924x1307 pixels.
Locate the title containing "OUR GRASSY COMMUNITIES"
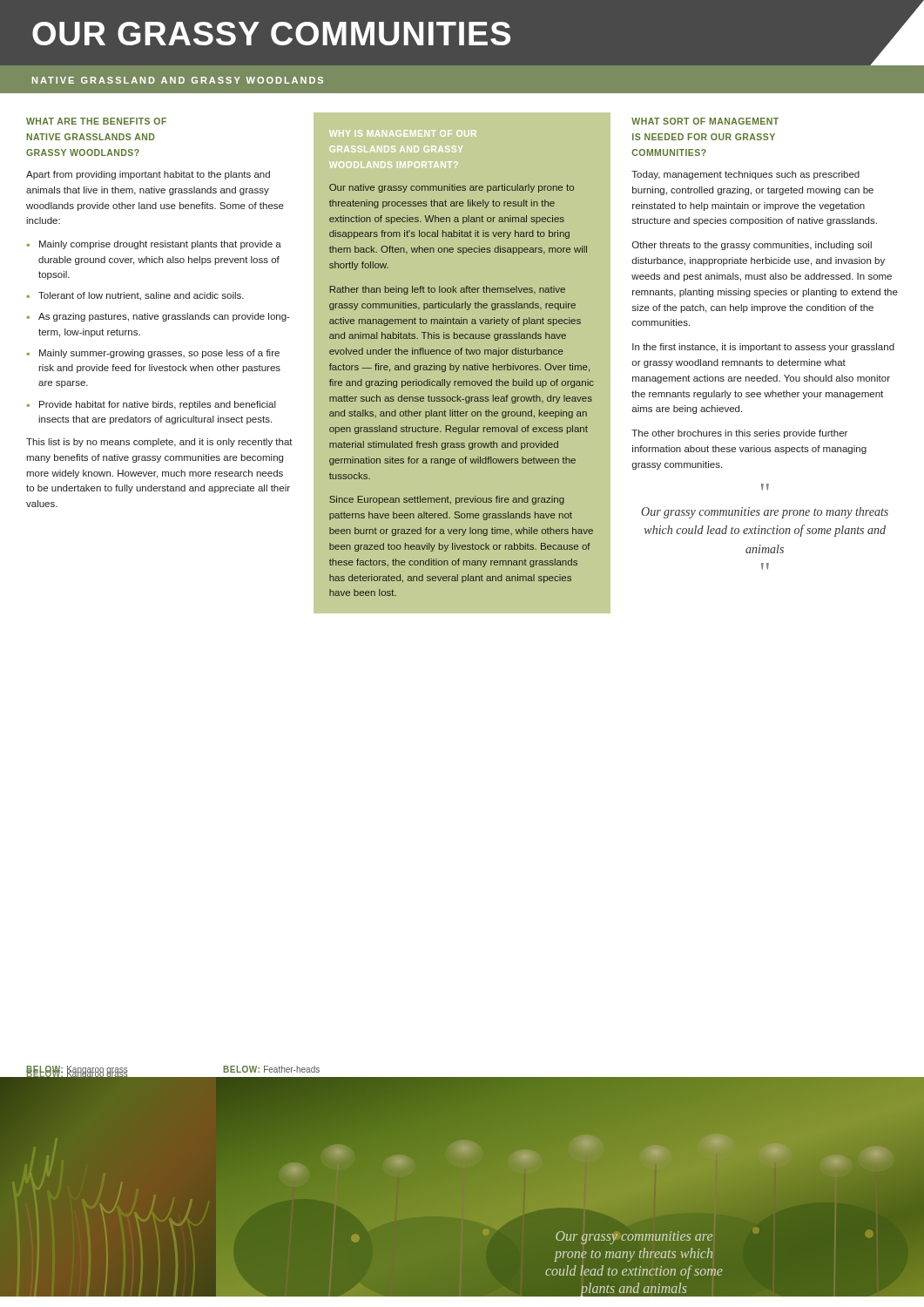[478, 33]
